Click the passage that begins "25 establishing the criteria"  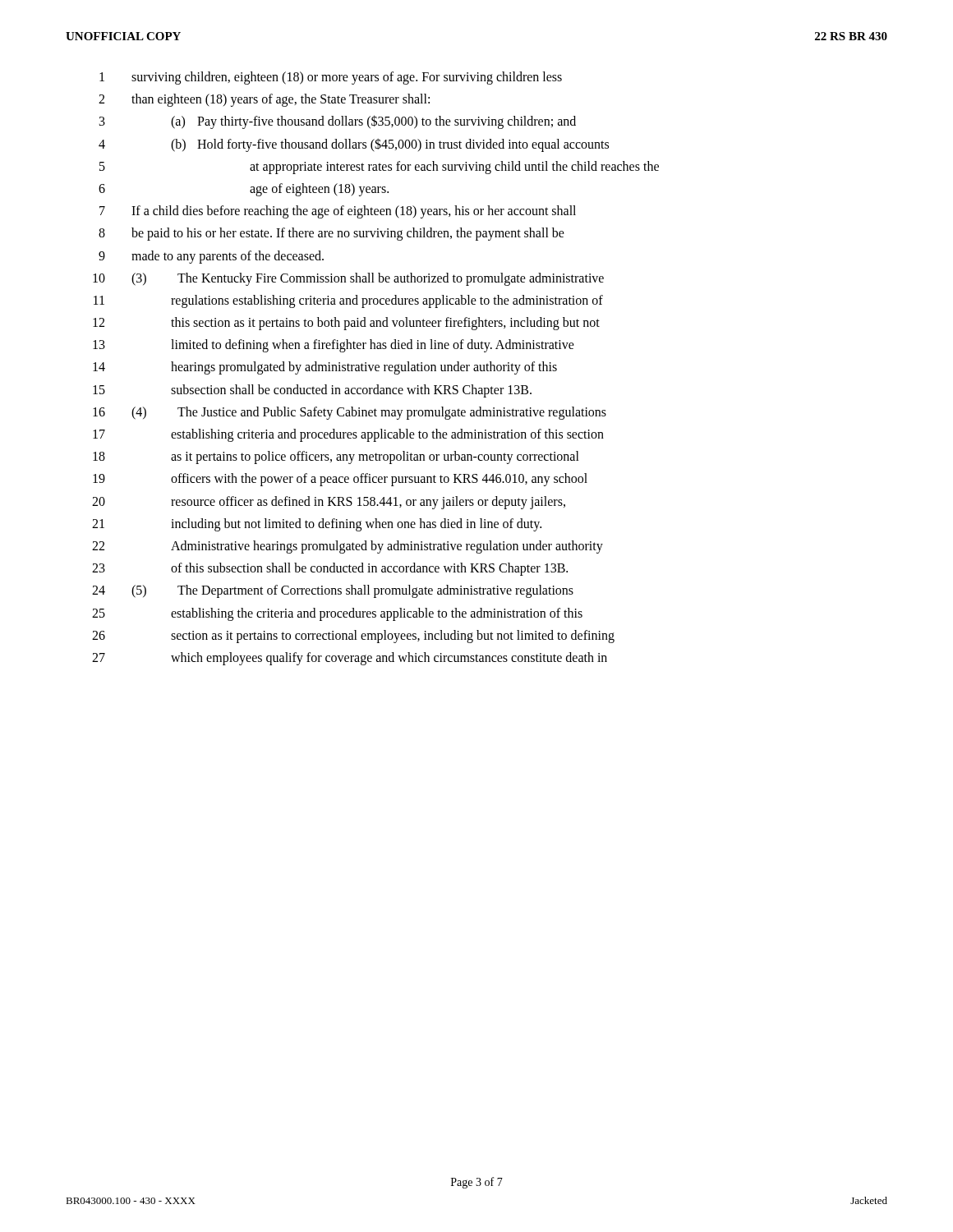476,613
